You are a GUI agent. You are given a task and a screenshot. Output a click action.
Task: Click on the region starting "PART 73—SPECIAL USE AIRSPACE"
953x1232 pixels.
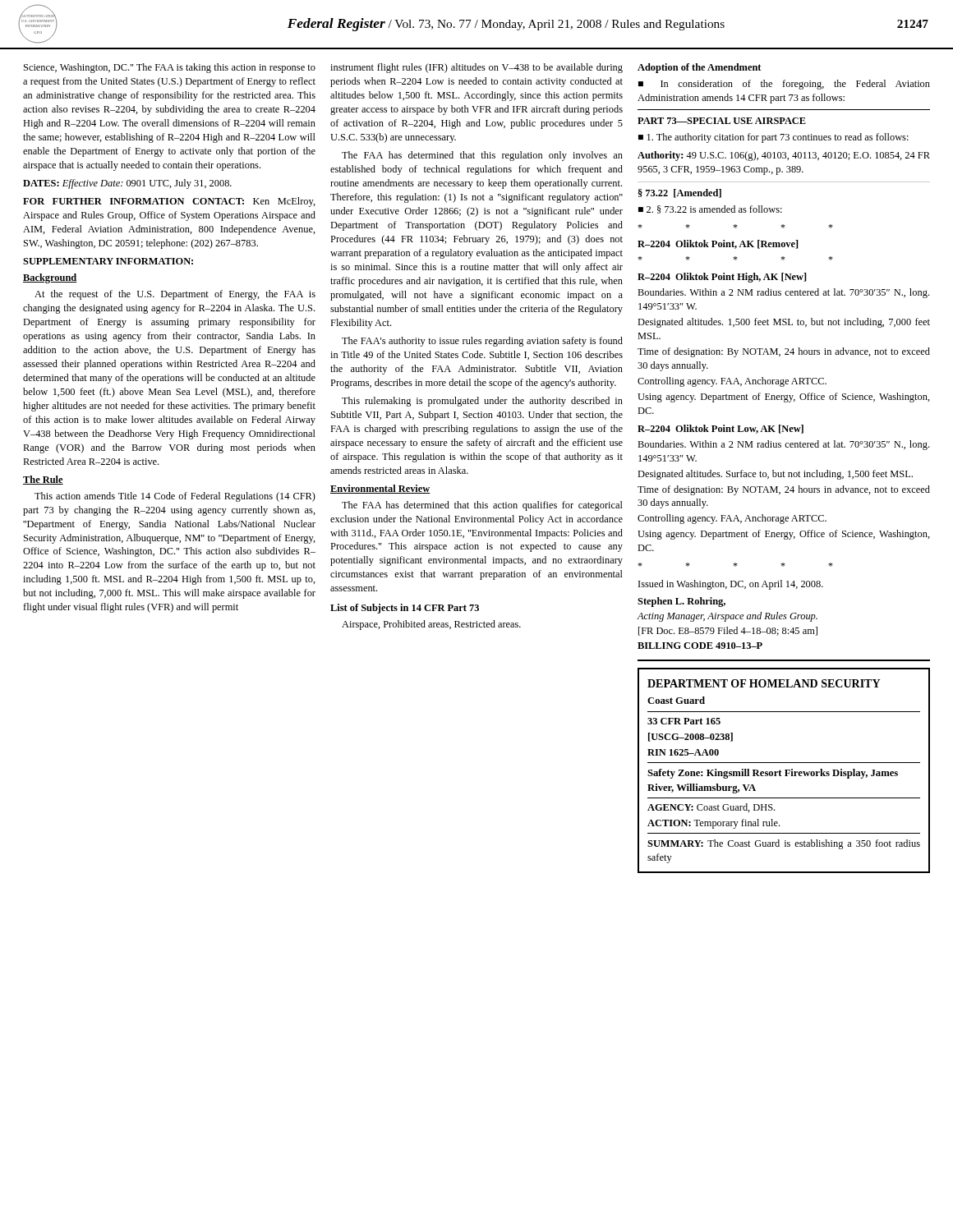[x=722, y=121]
